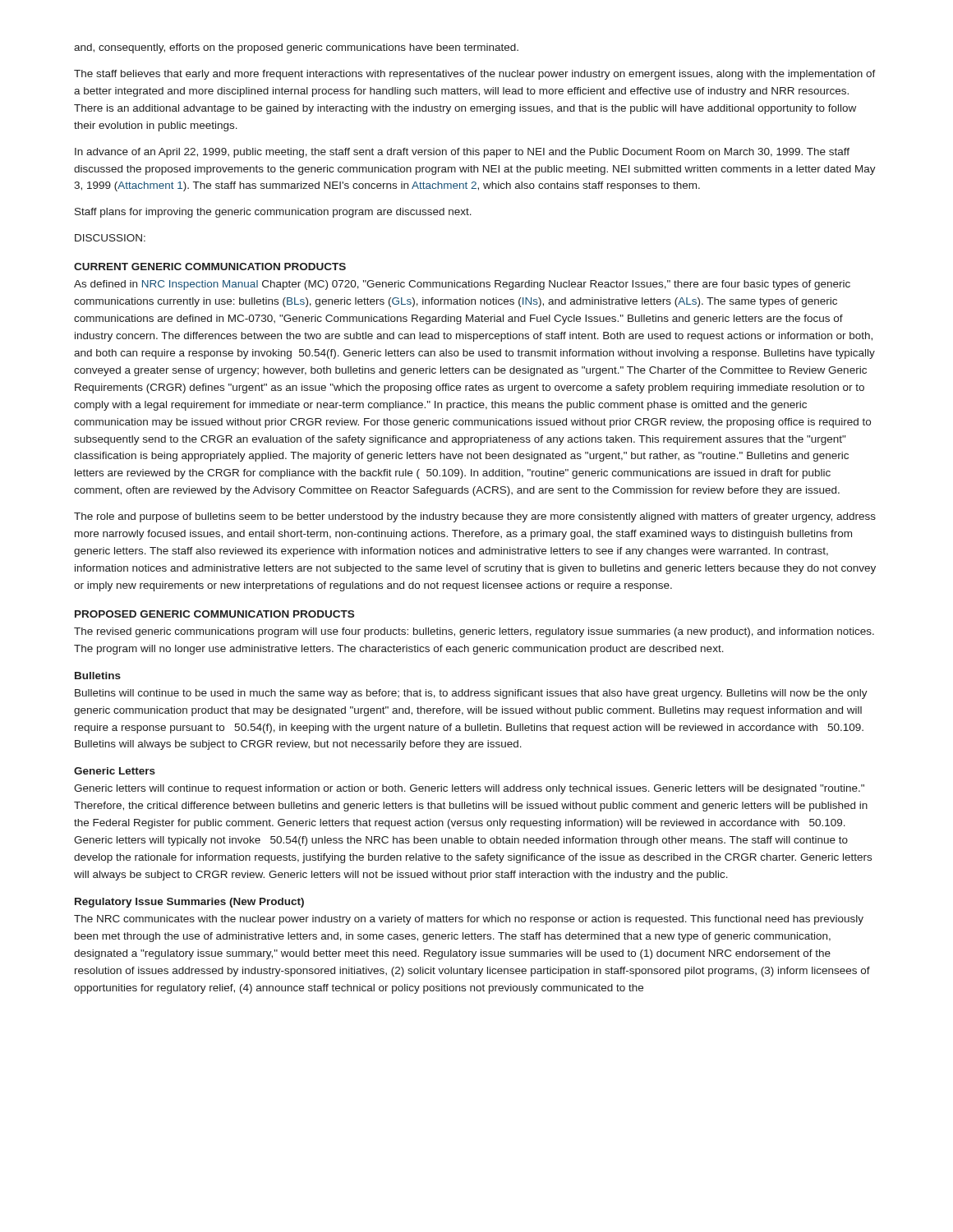Click on the text block containing "The NRC communicates with the nuclear power industry"

click(x=472, y=953)
